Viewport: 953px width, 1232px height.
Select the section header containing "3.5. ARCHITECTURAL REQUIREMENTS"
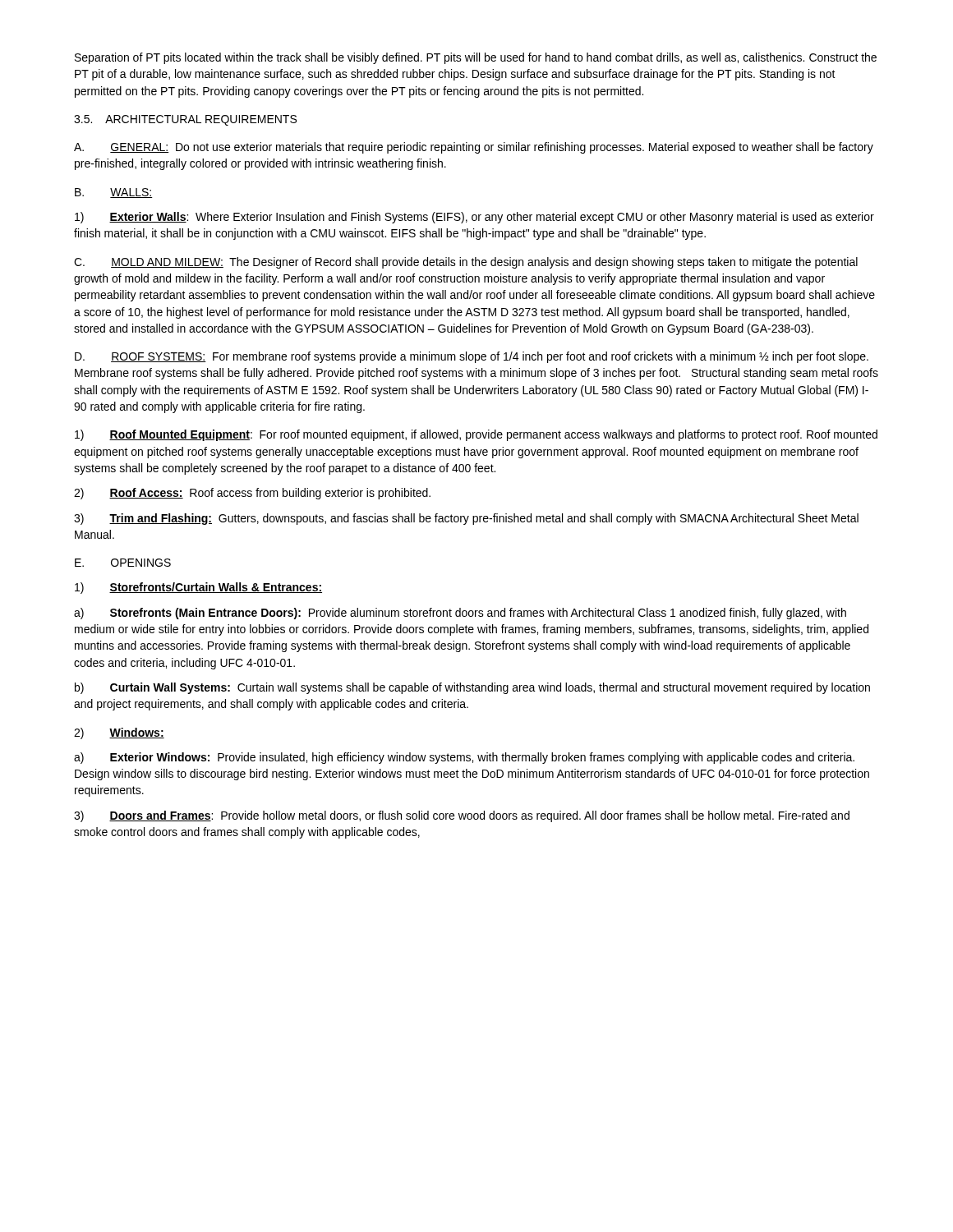[x=186, y=119]
